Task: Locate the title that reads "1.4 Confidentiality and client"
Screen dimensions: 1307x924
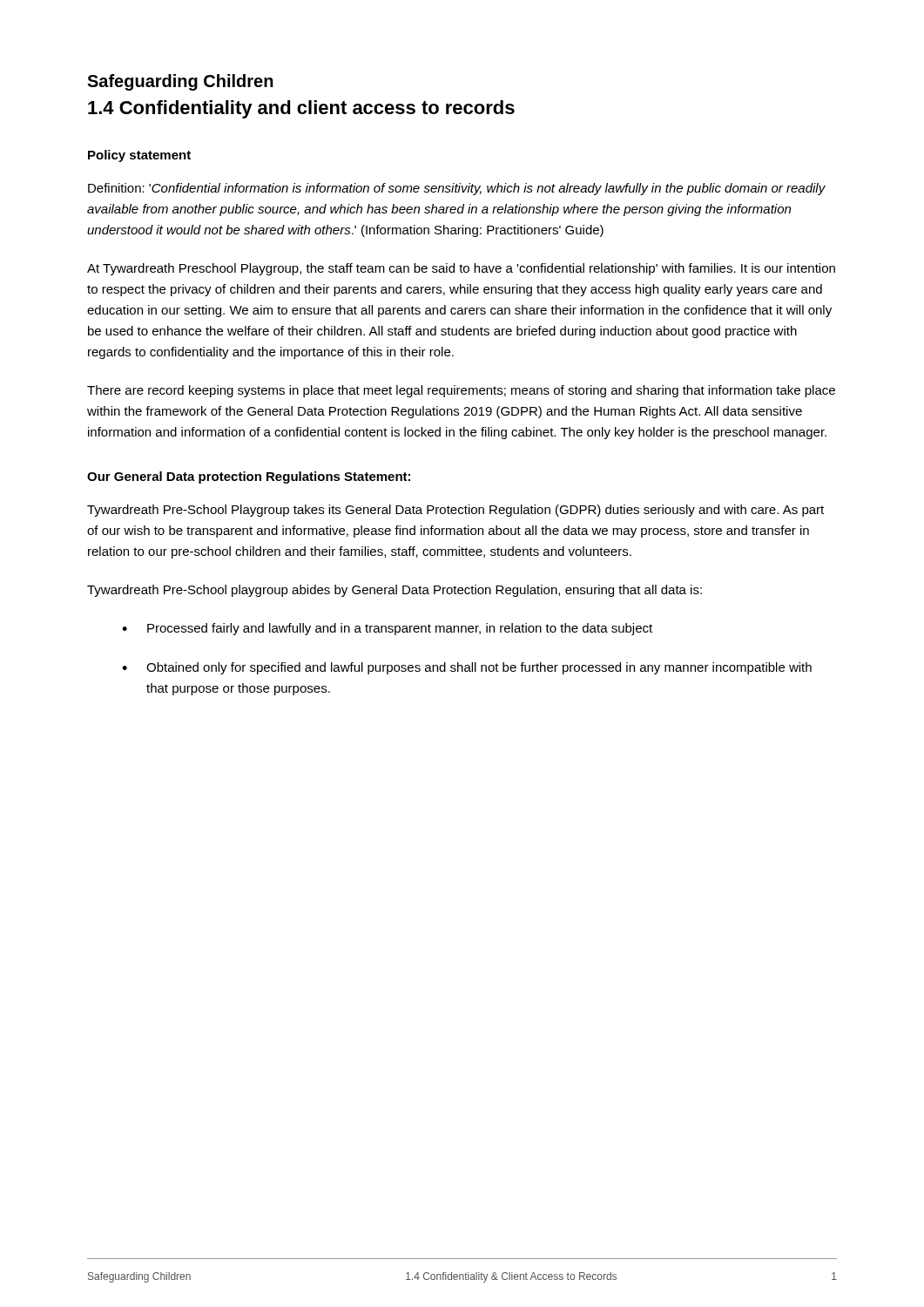Action: [x=301, y=108]
